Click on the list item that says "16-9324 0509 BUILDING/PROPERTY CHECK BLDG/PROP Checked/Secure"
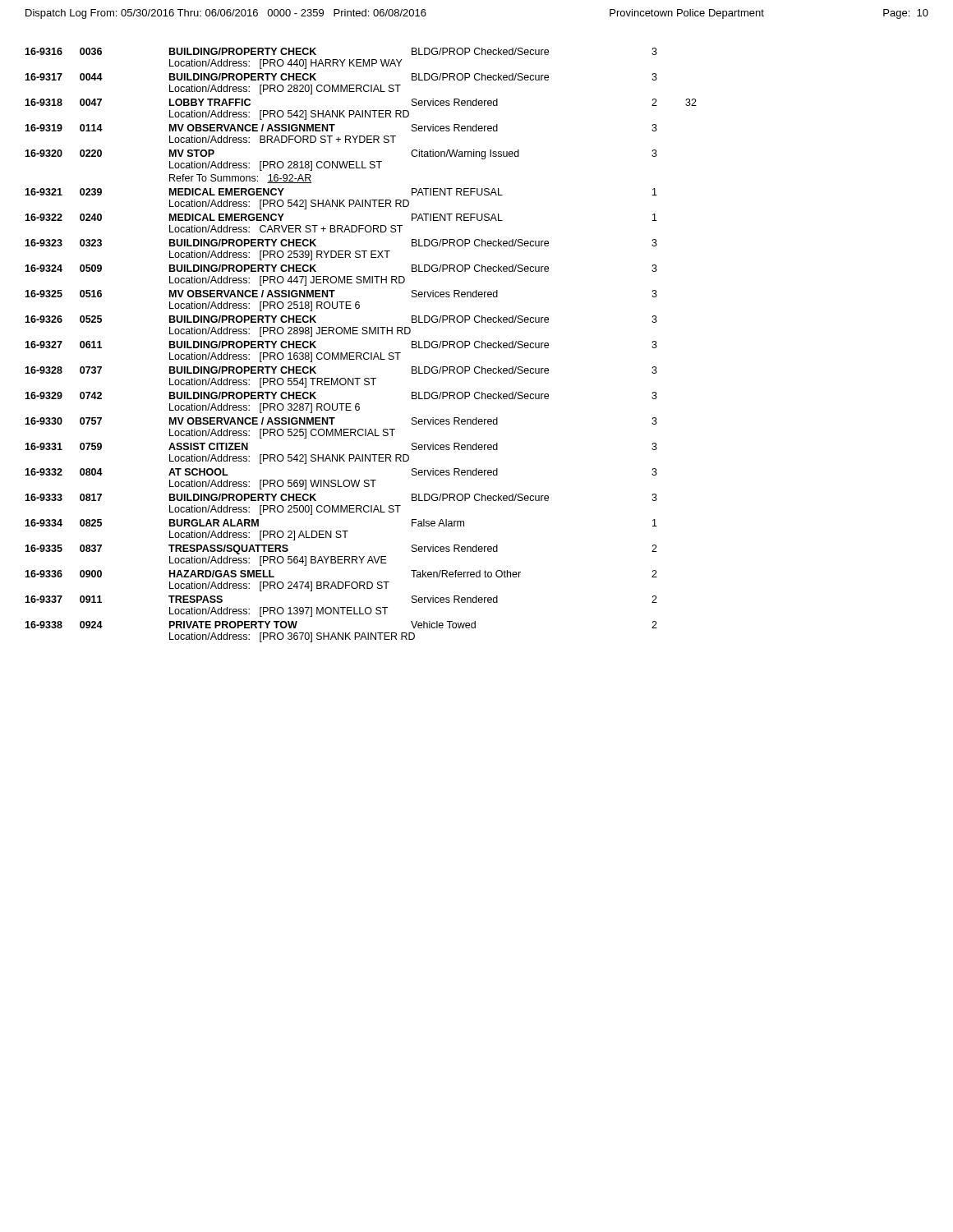Screen dimensions: 1232x953 click(x=476, y=274)
